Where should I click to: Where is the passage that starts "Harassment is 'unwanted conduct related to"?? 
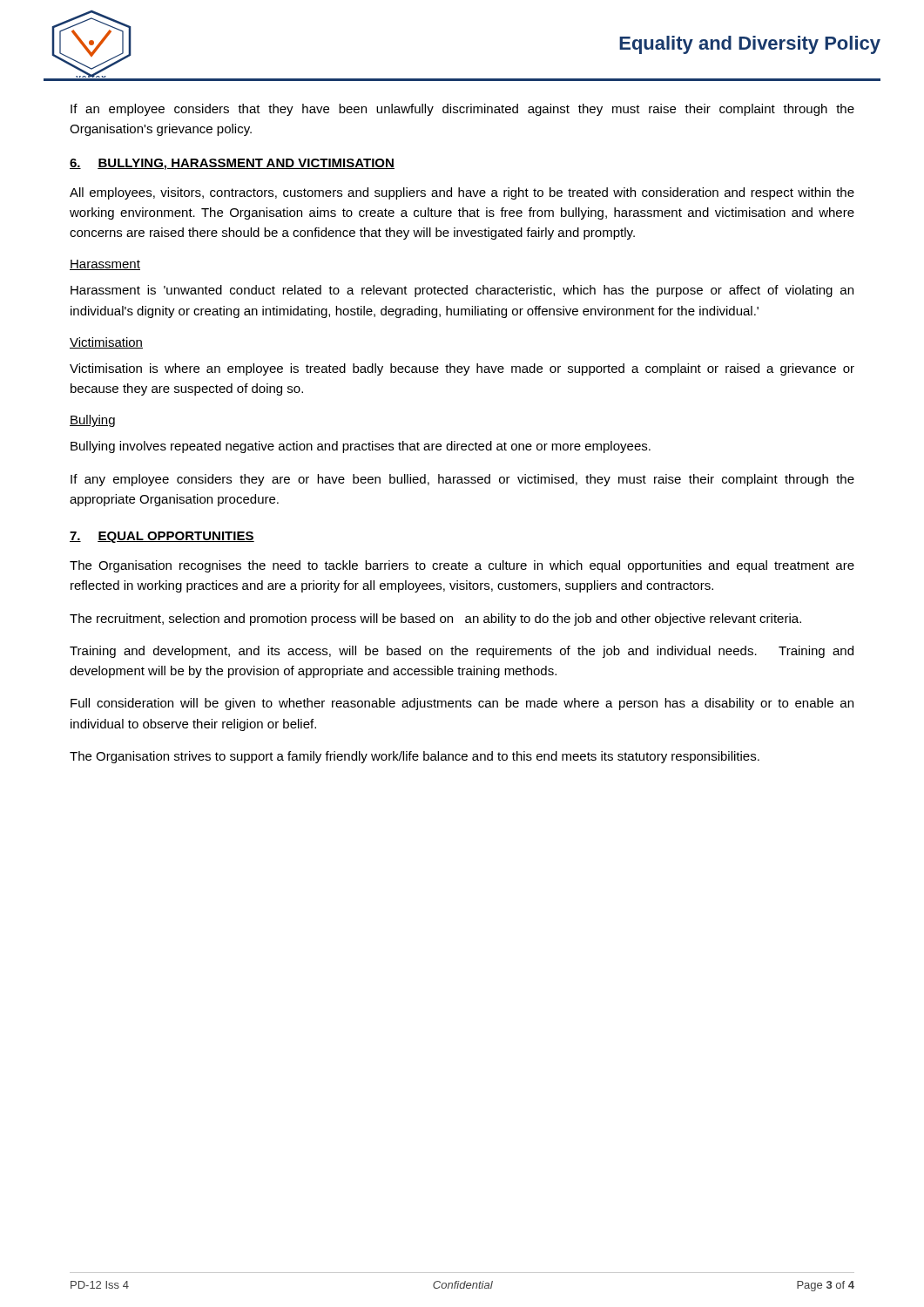[x=462, y=300]
